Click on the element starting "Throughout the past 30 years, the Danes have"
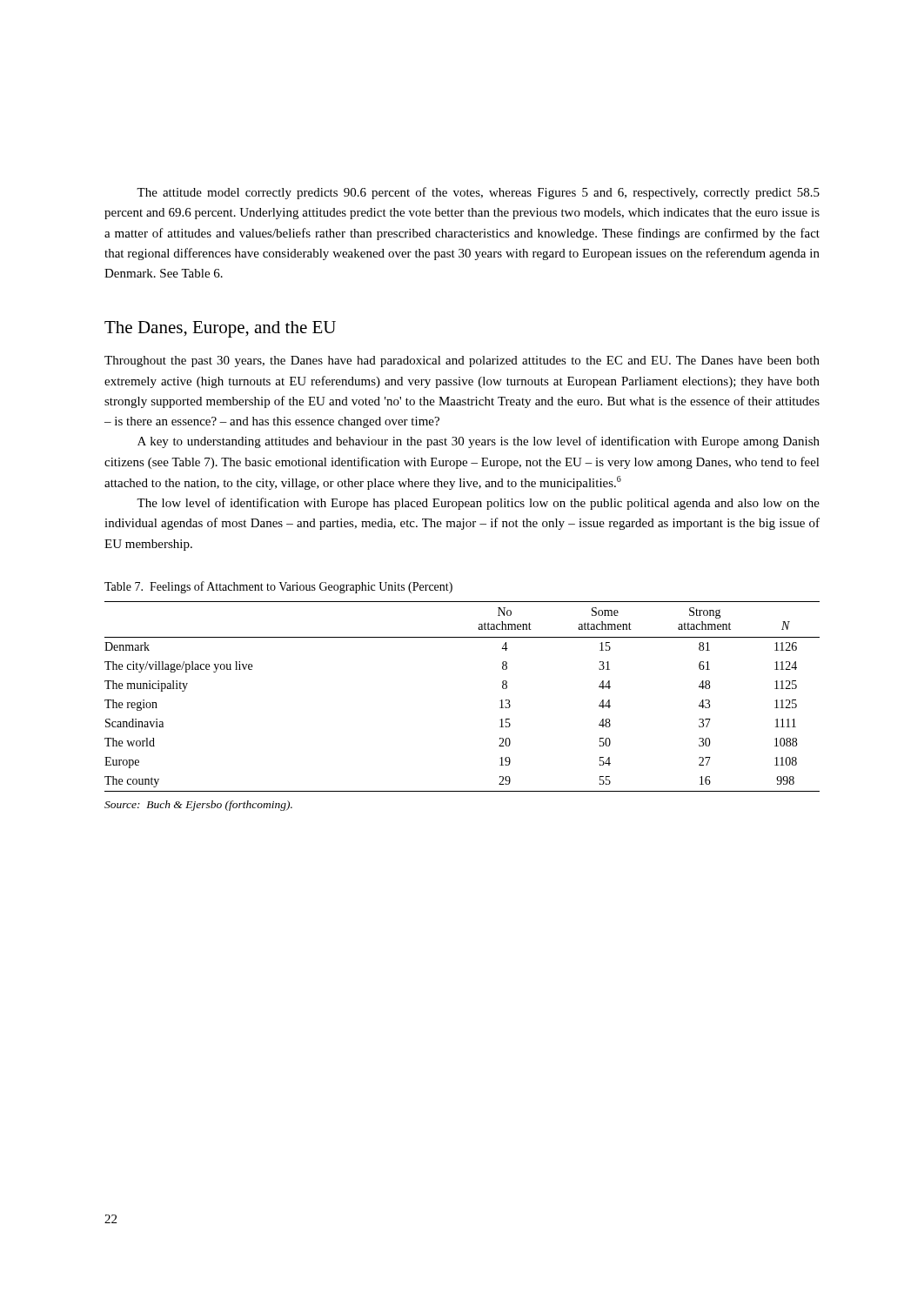The height and width of the screenshot is (1305, 924). 462,452
